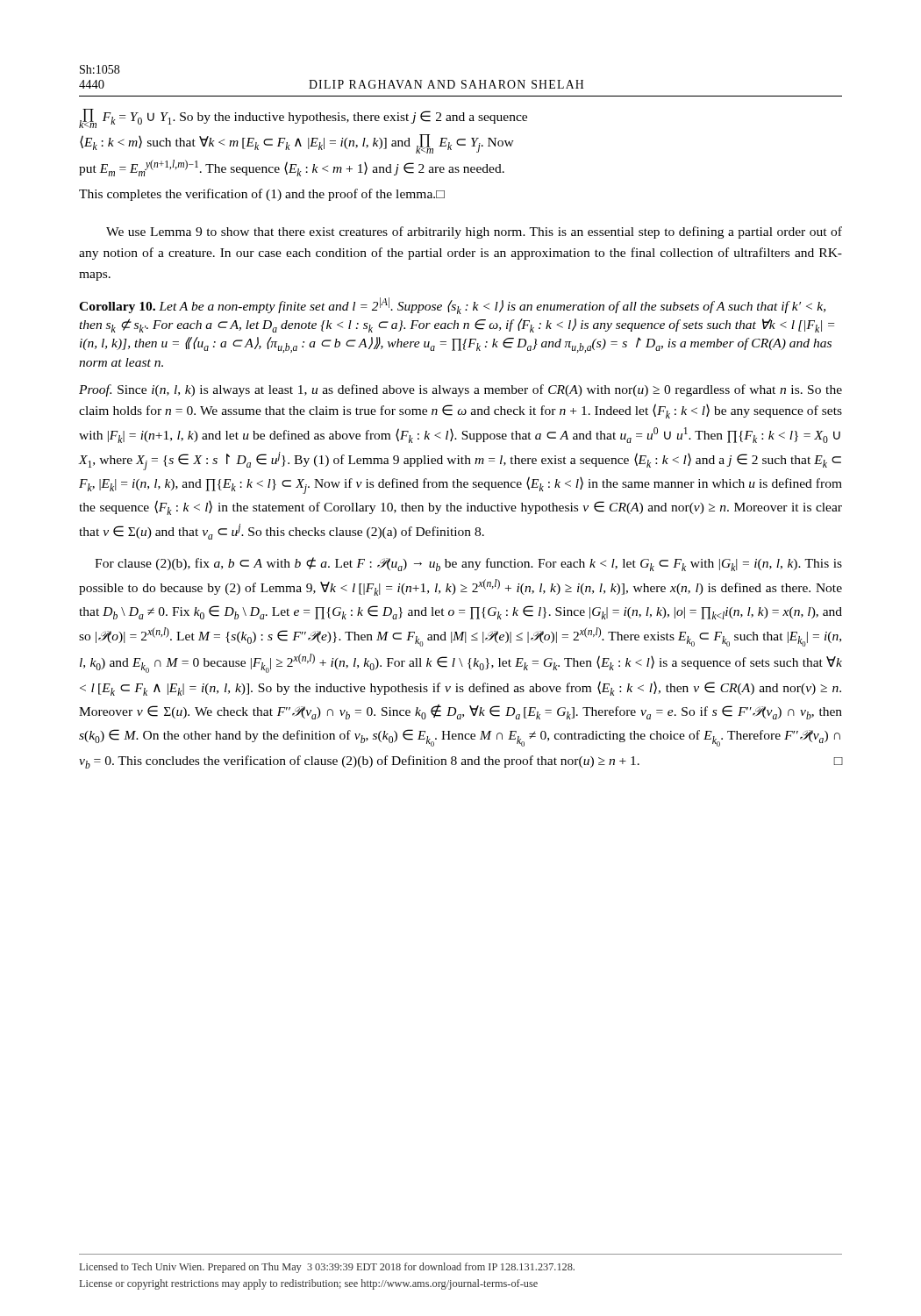Where is the passage that starts "Proof. Since i(n, l,"?
This screenshot has width=921, height=1316.
point(460,576)
